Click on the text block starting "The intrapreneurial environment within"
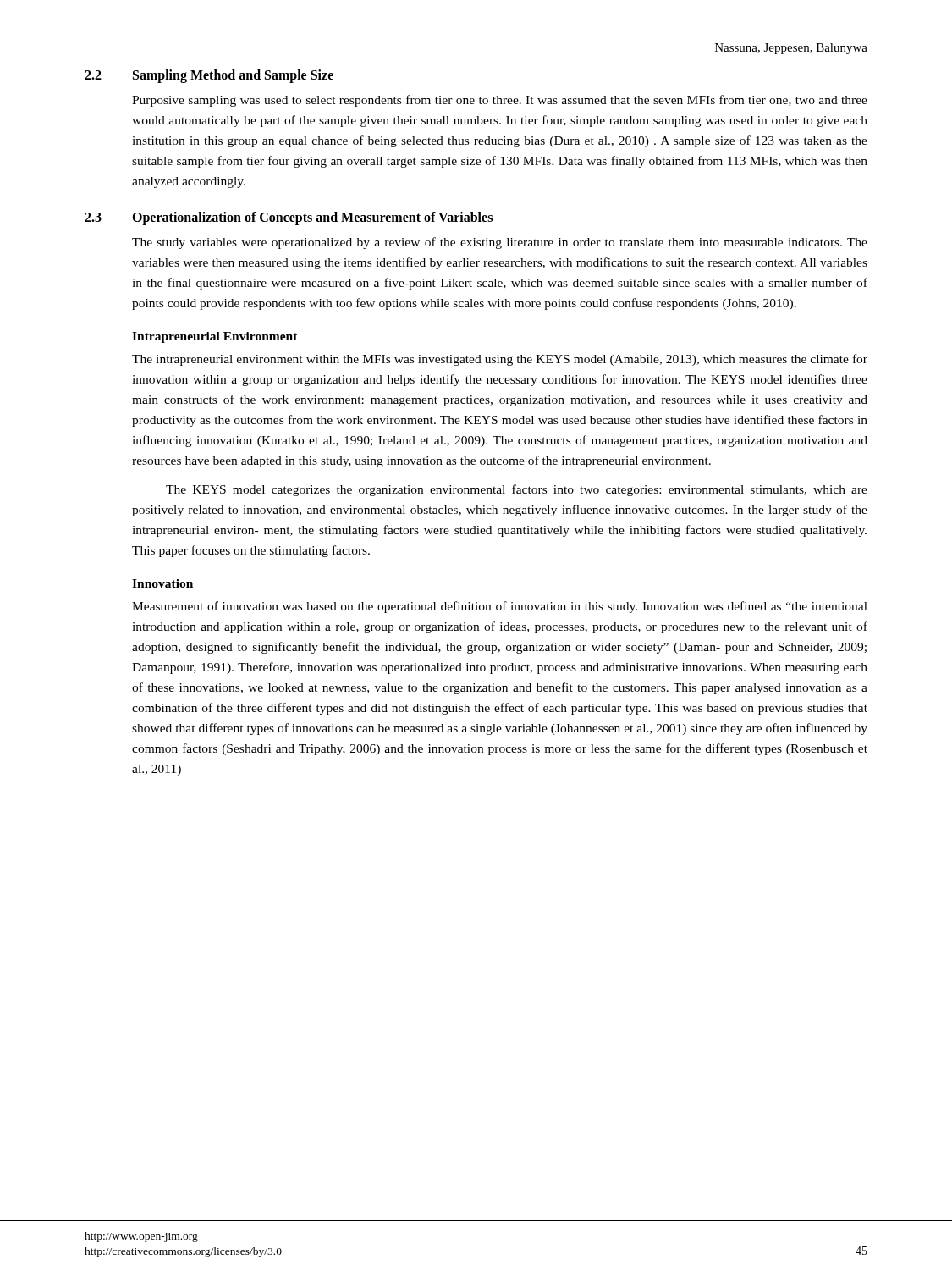The image size is (952, 1270). pos(500,410)
